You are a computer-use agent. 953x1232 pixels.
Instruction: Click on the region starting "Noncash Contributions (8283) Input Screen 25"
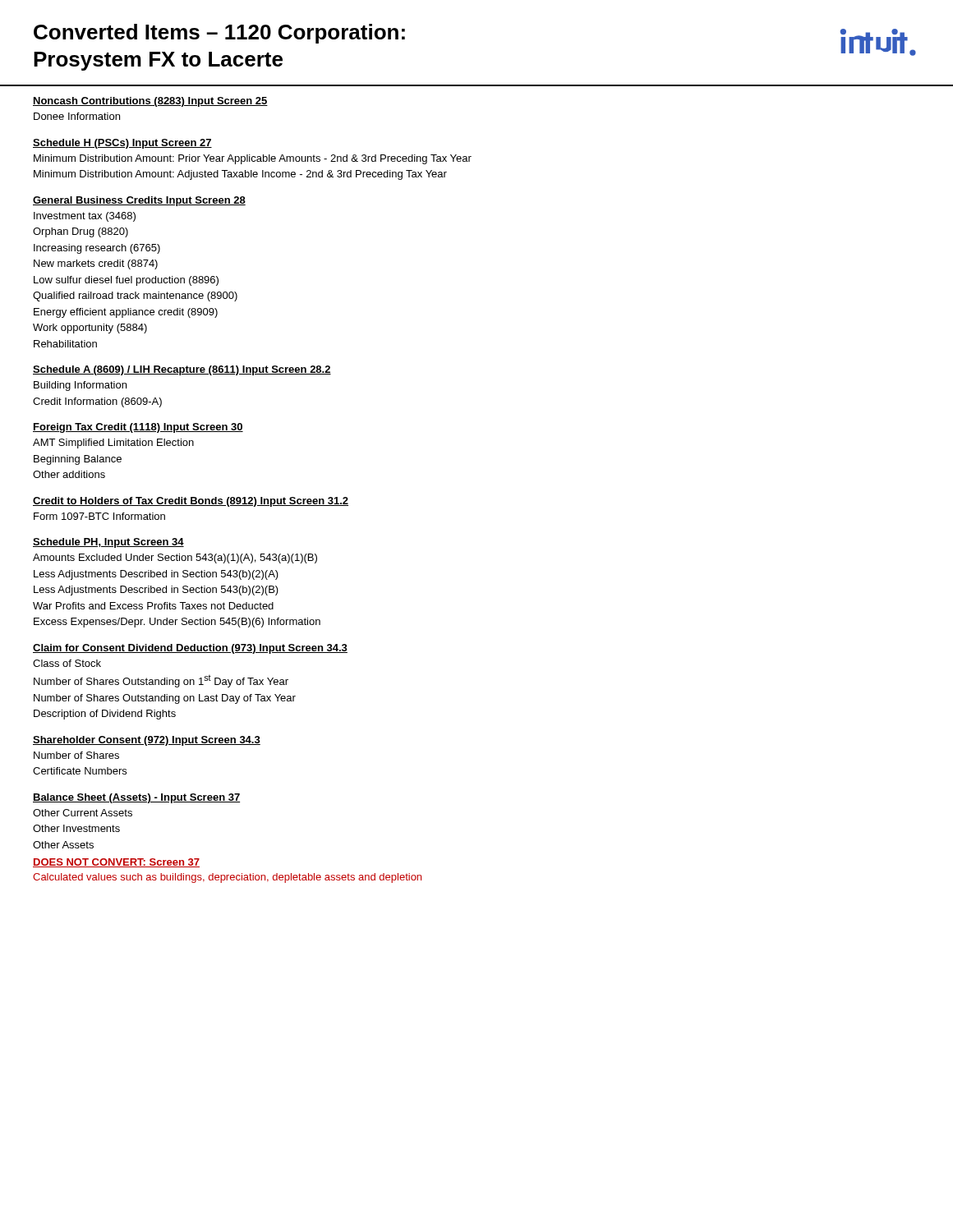click(x=150, y=101)
